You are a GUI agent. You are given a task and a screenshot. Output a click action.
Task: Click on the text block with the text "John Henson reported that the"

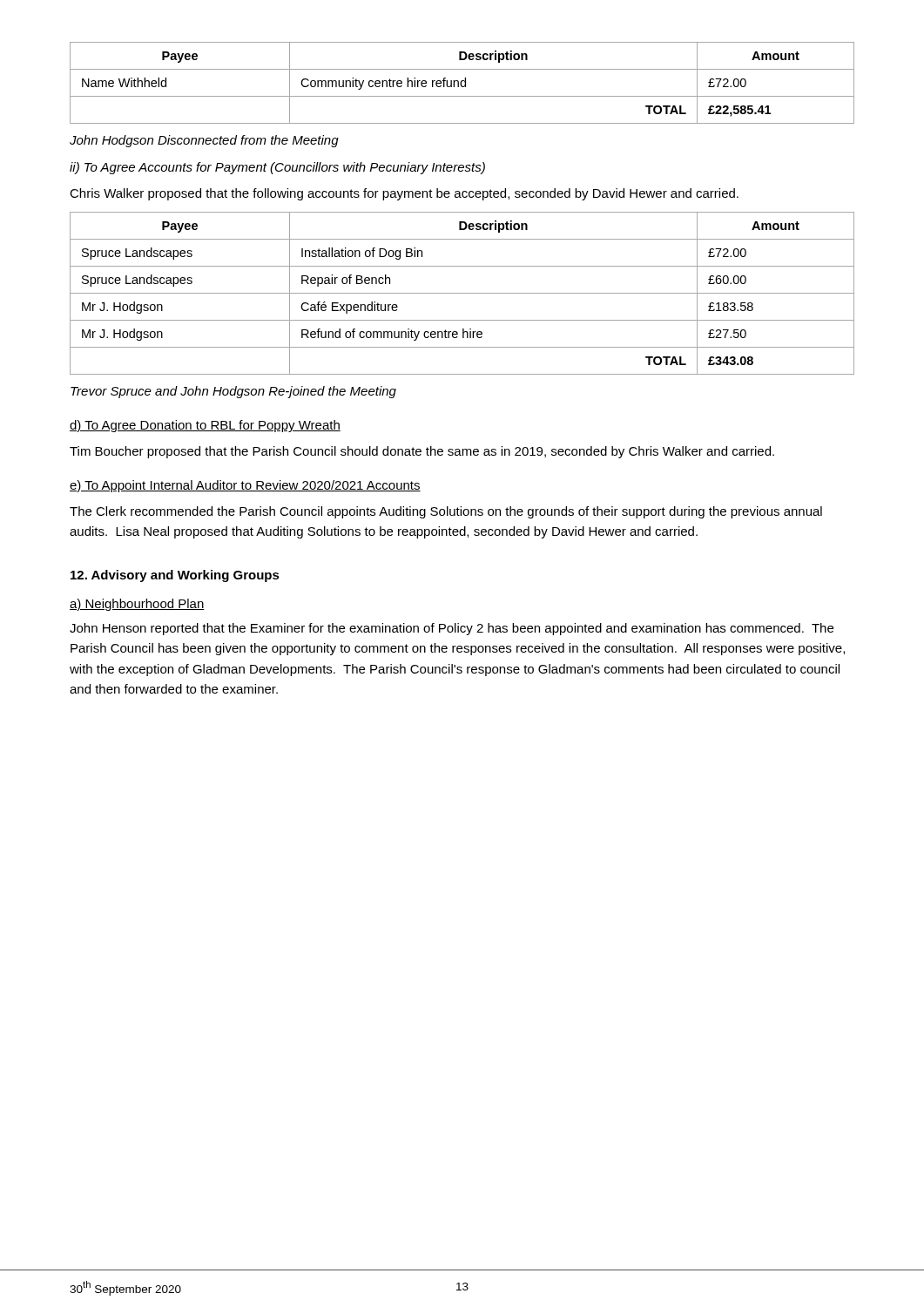click(458, 658)
